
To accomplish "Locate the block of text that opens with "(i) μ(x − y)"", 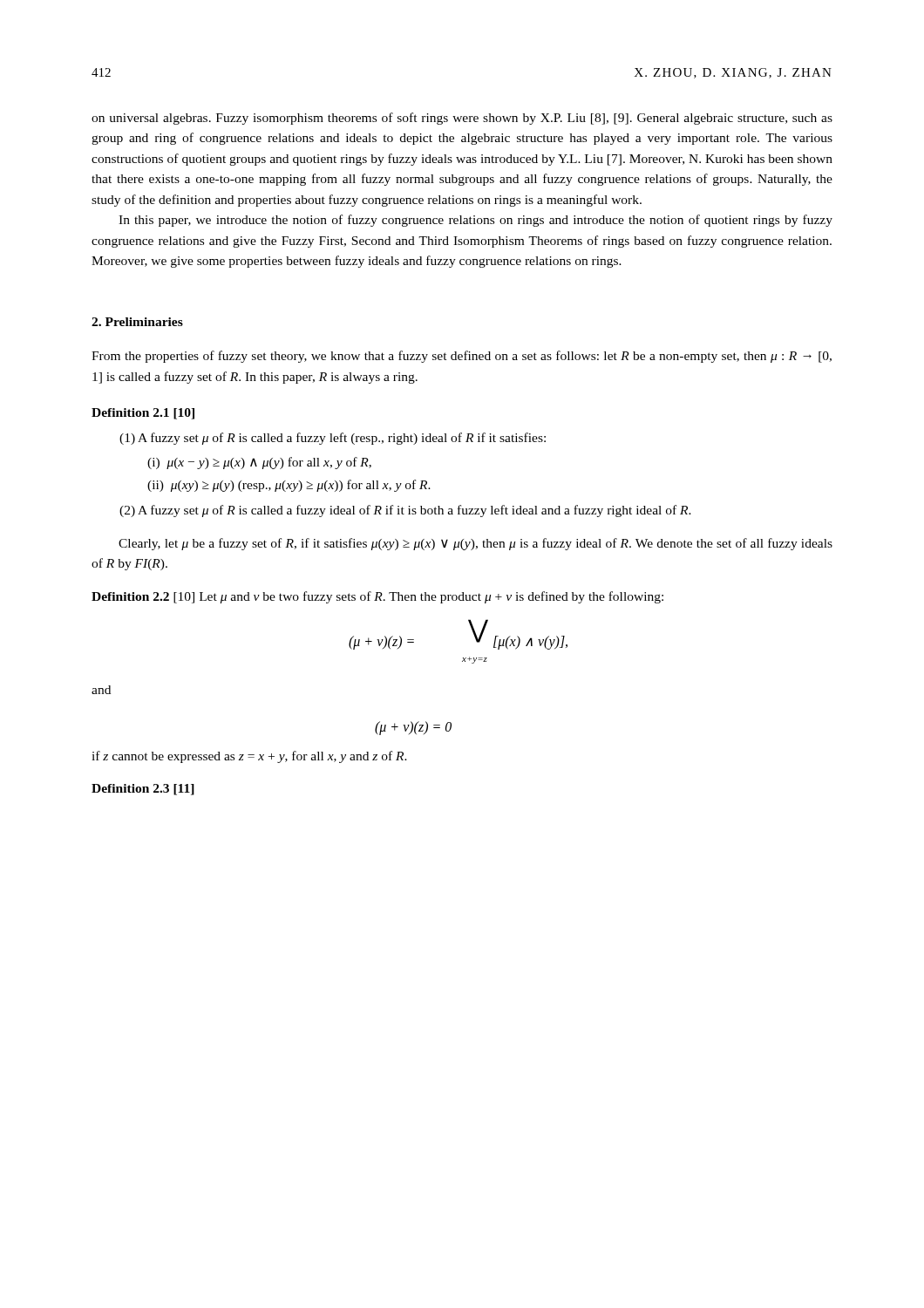I will [x=260, y=462].
